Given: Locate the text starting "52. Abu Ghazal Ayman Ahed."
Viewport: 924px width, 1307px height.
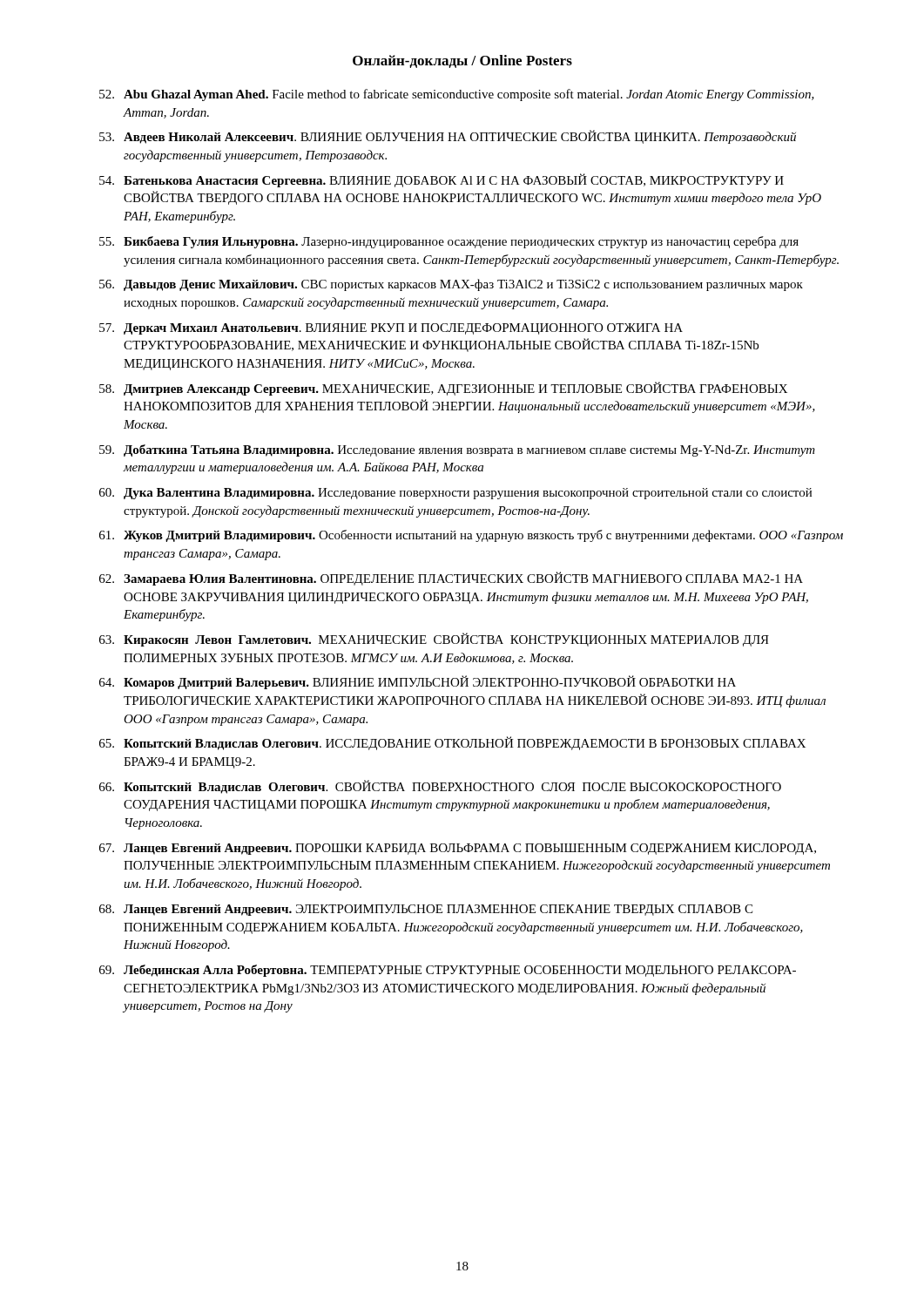Looking at the screenshot, I should [x=462, y=103].
